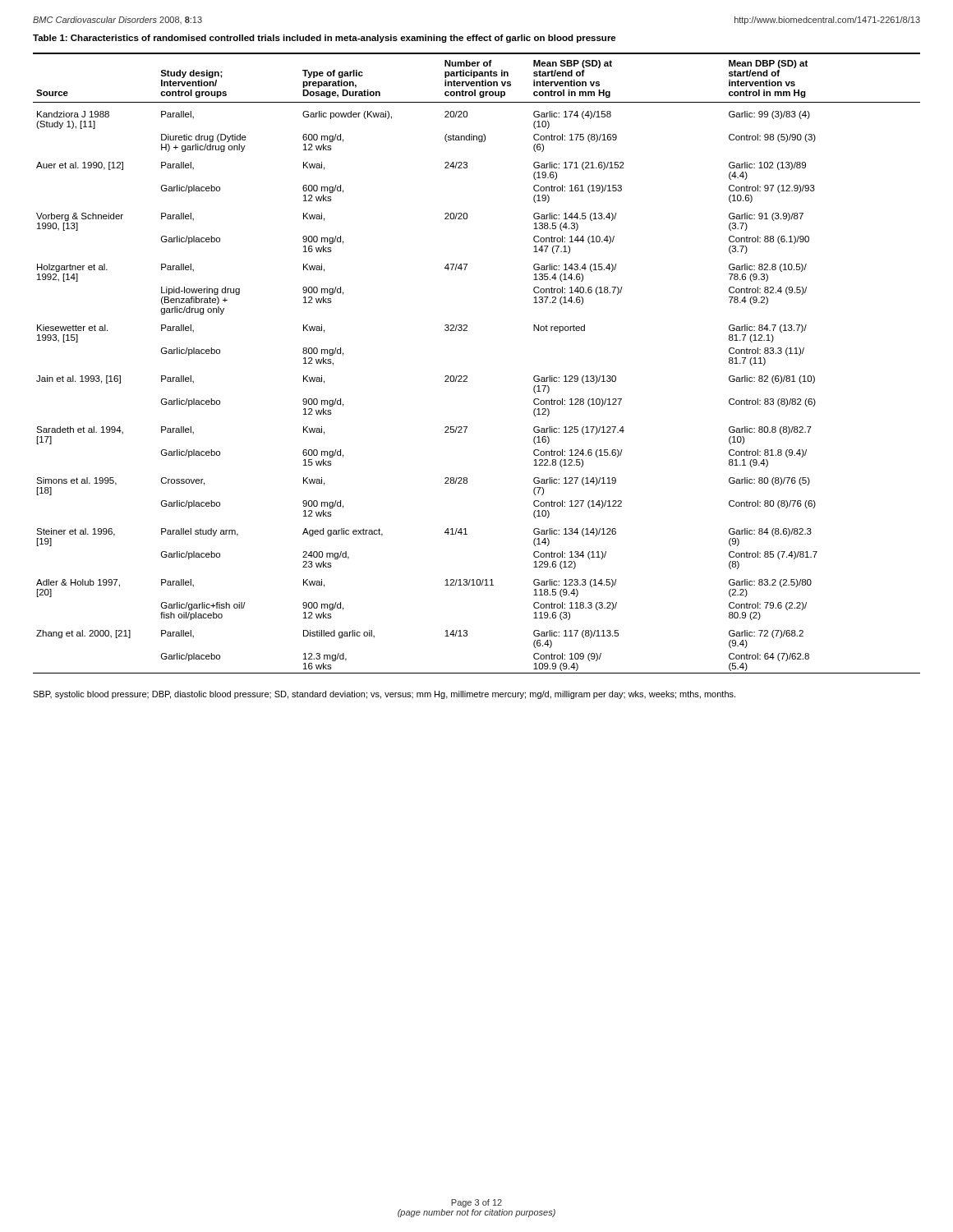Point to the block beginning "SBP, systolic blood pressure;"
Image resolution: width=953 pixels, height=1232 pixels.
click(476, 694)
